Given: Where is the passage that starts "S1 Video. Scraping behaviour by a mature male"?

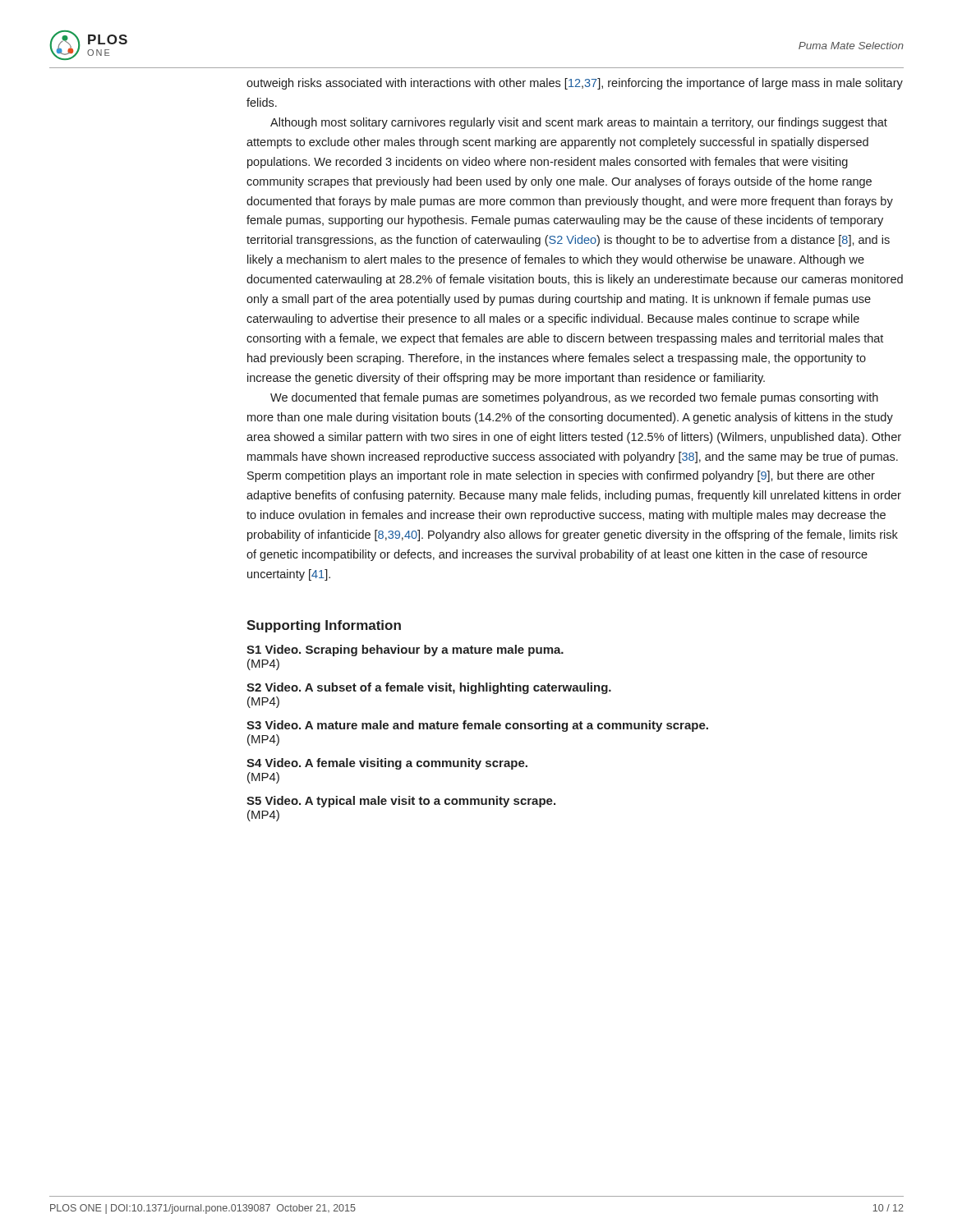Looking at the screenshot, I should pos(405,656).
